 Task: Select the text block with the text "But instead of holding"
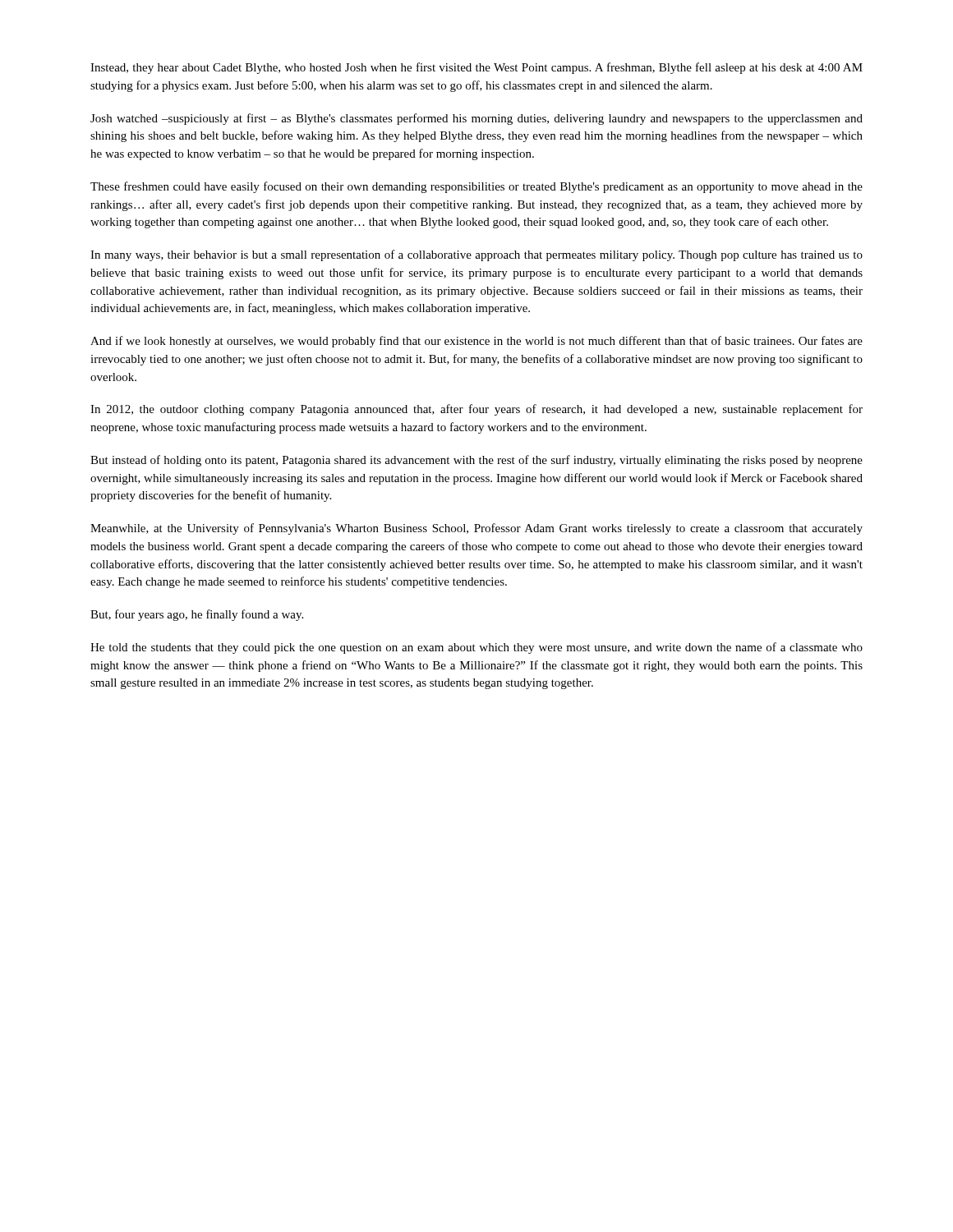tap(476, 478)
